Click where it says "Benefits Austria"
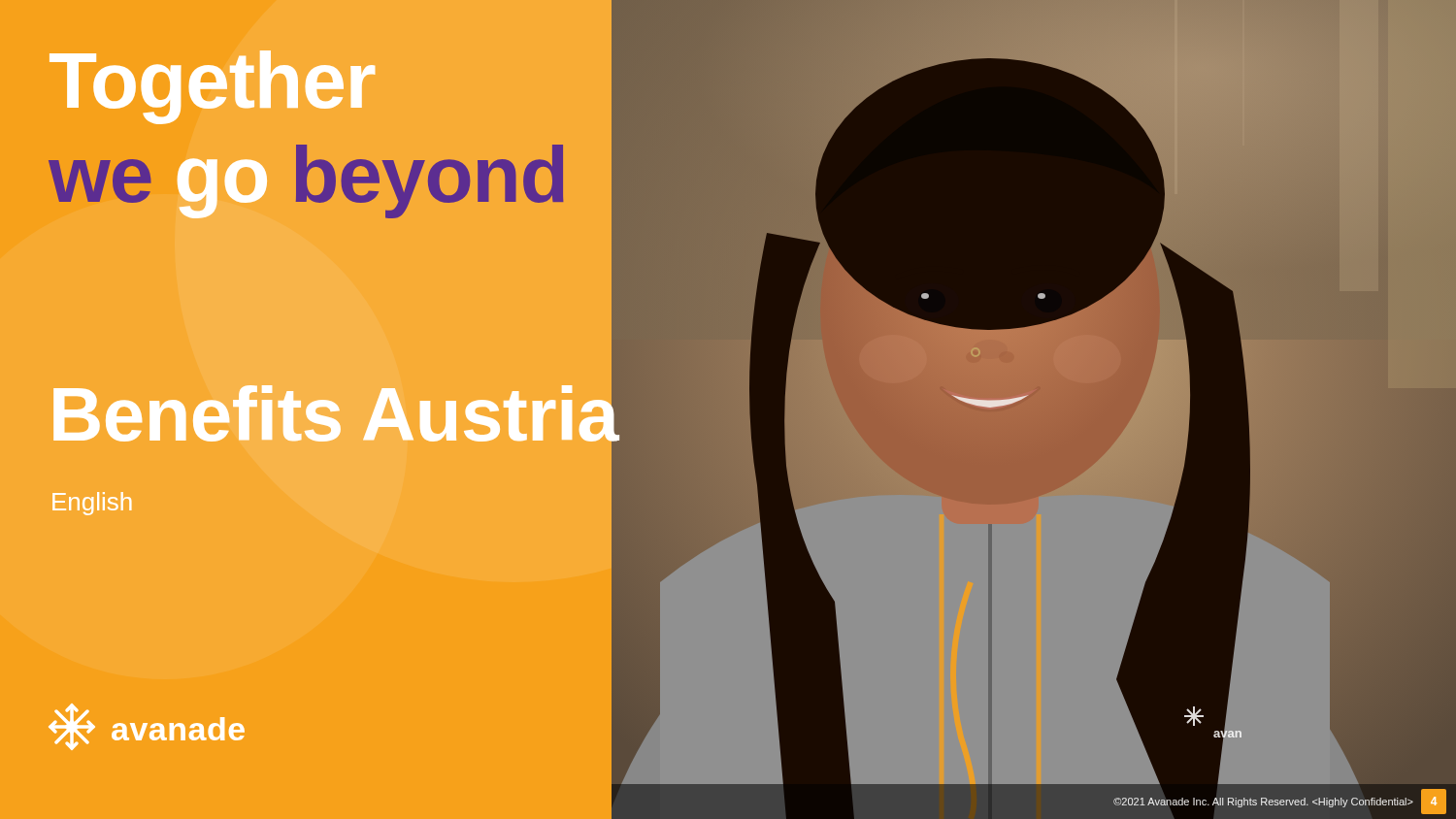Screen dimensions: 819x1456 point(333,415)
